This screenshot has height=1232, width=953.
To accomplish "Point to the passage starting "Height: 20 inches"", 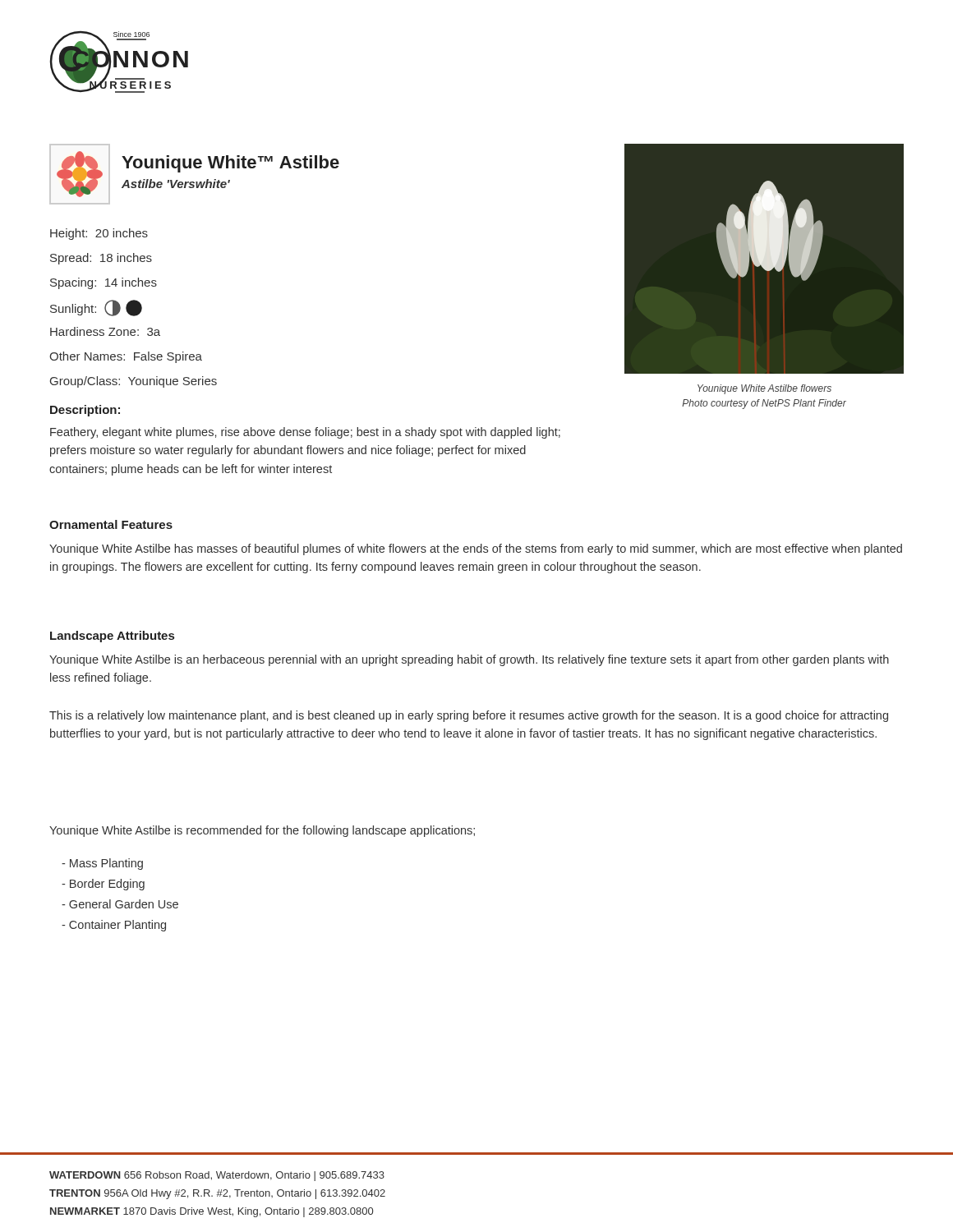I will tap(99, 233).
